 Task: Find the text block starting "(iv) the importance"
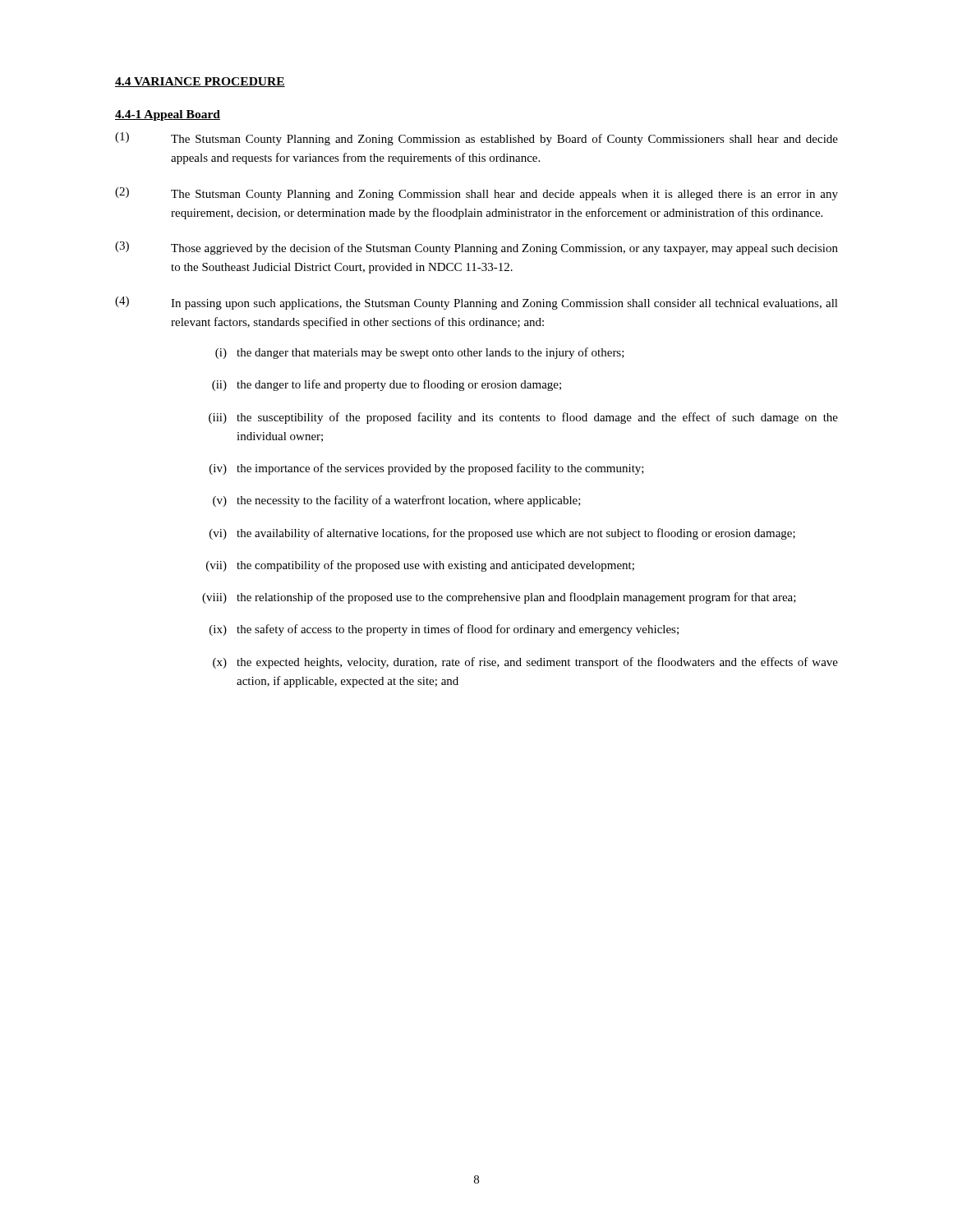tap(504, 469)
